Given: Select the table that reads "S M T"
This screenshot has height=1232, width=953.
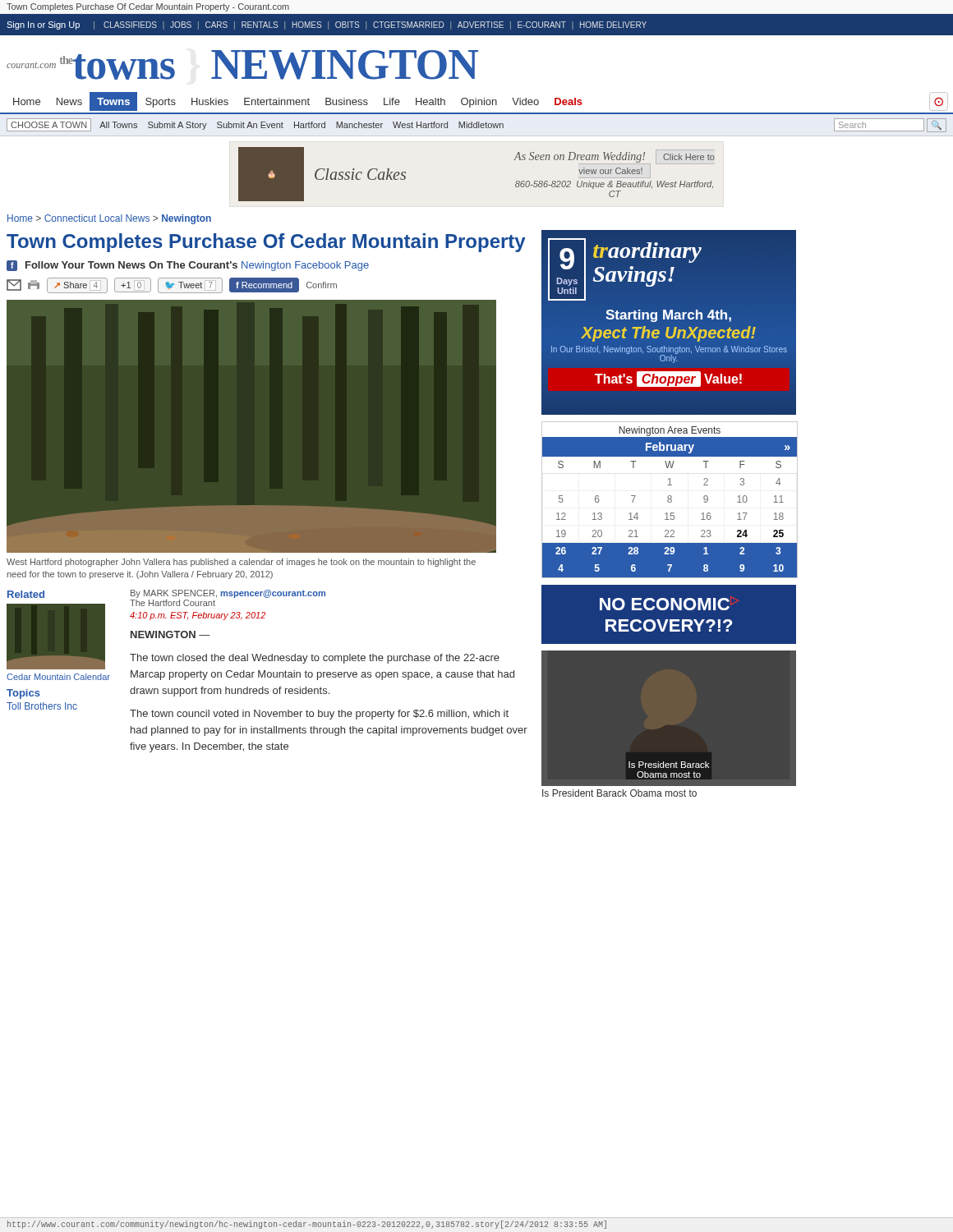Looking at the screenshot, I should pos(670,500).
